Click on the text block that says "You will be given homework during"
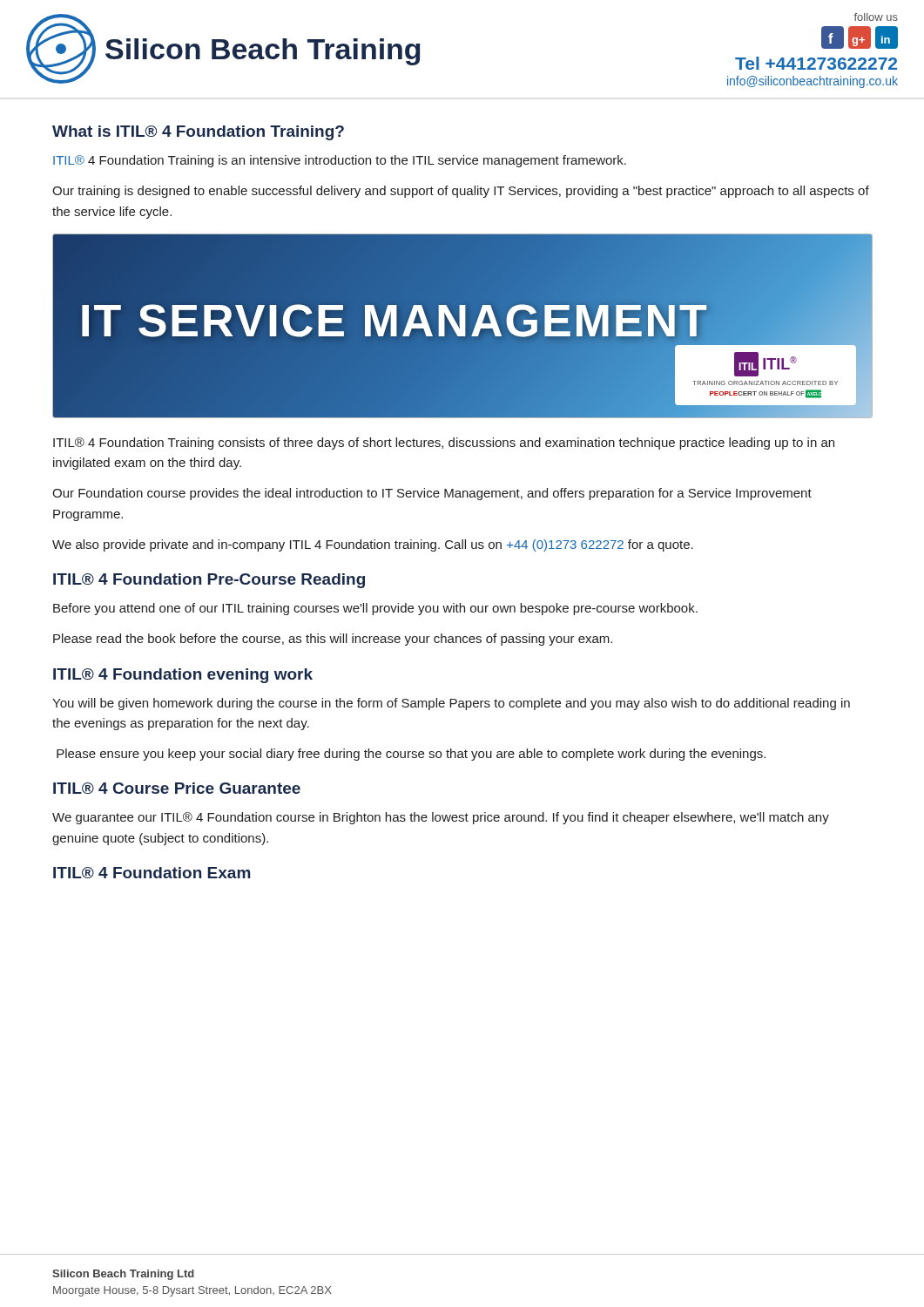This screenshot has width=924, height=1307. 451,712
